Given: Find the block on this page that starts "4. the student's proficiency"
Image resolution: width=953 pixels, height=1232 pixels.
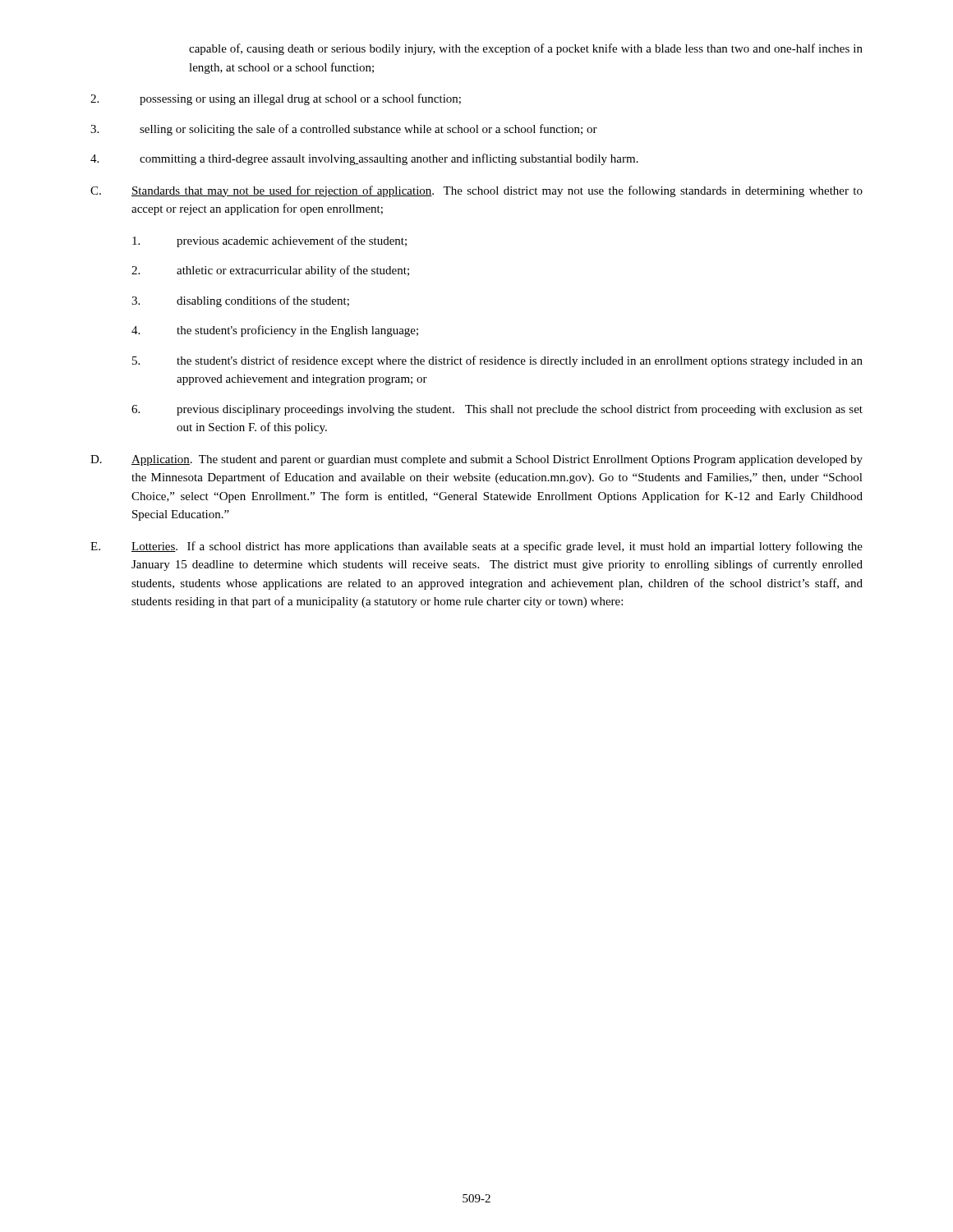Looking at the screenshot, I should [275, 331].
